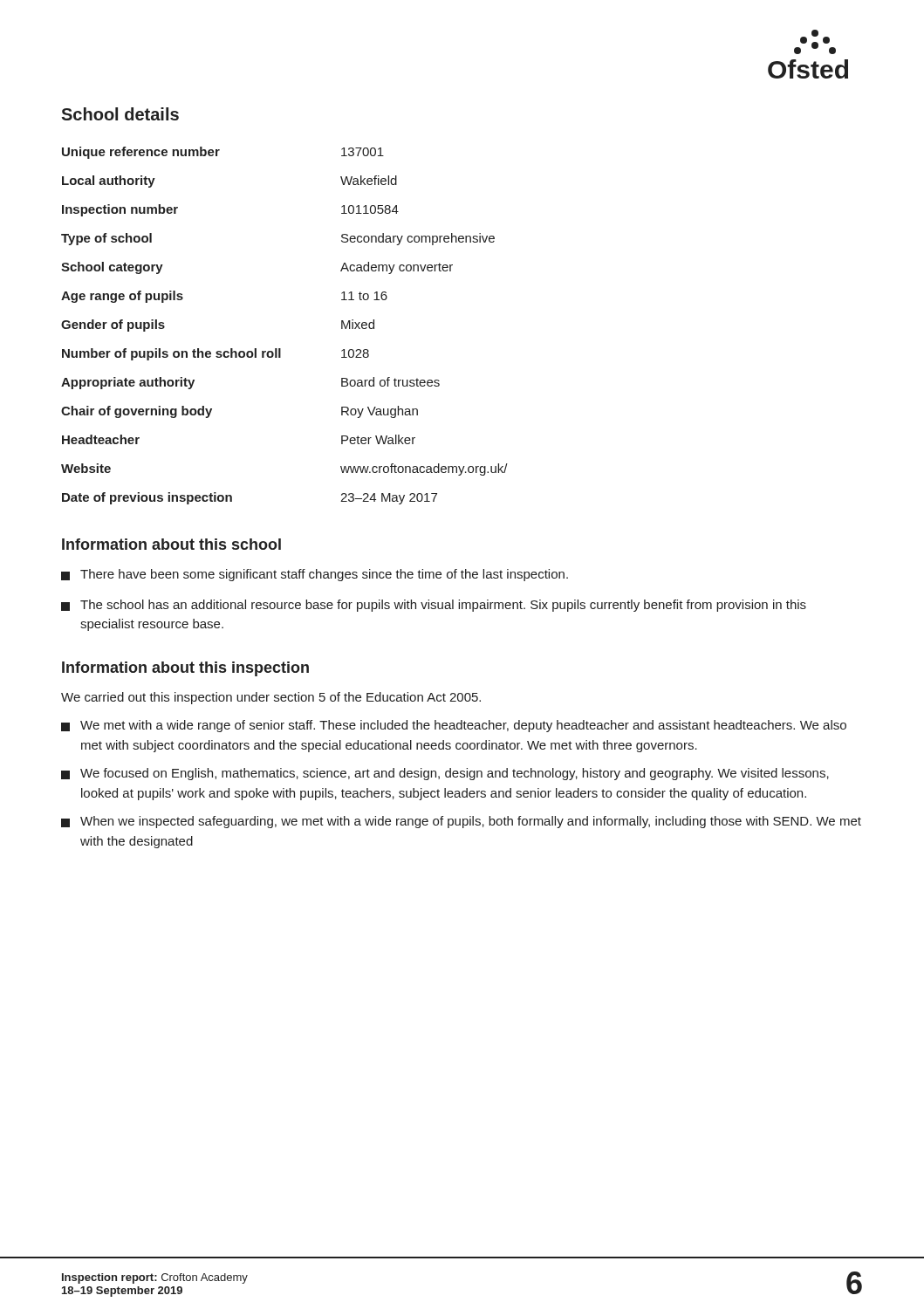Point to "Information about this inspection"
Viewport: 924px width, 1309px height.
click(185, 667)
